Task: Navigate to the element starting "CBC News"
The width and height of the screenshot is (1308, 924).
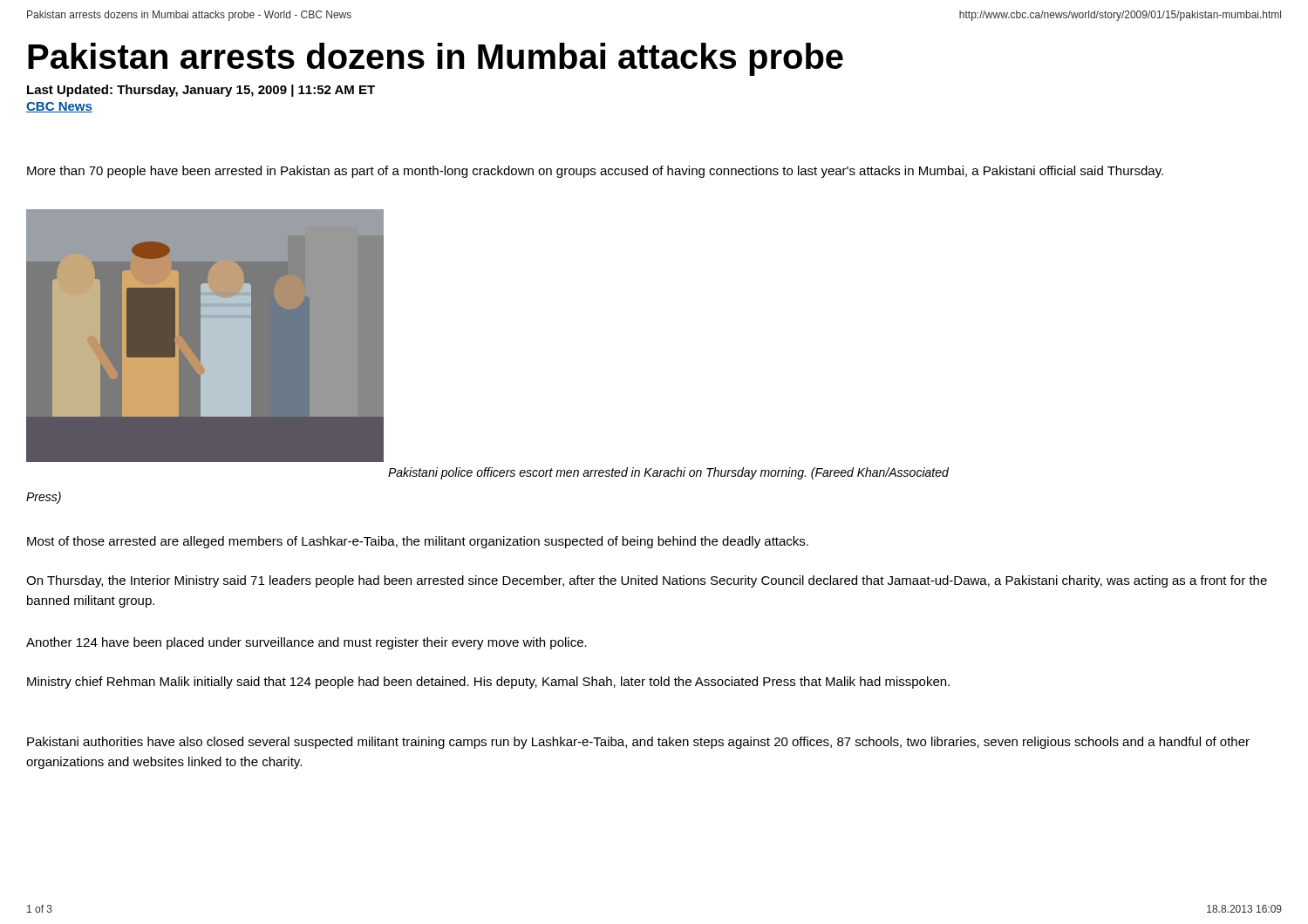Action: tap(59, 106)
